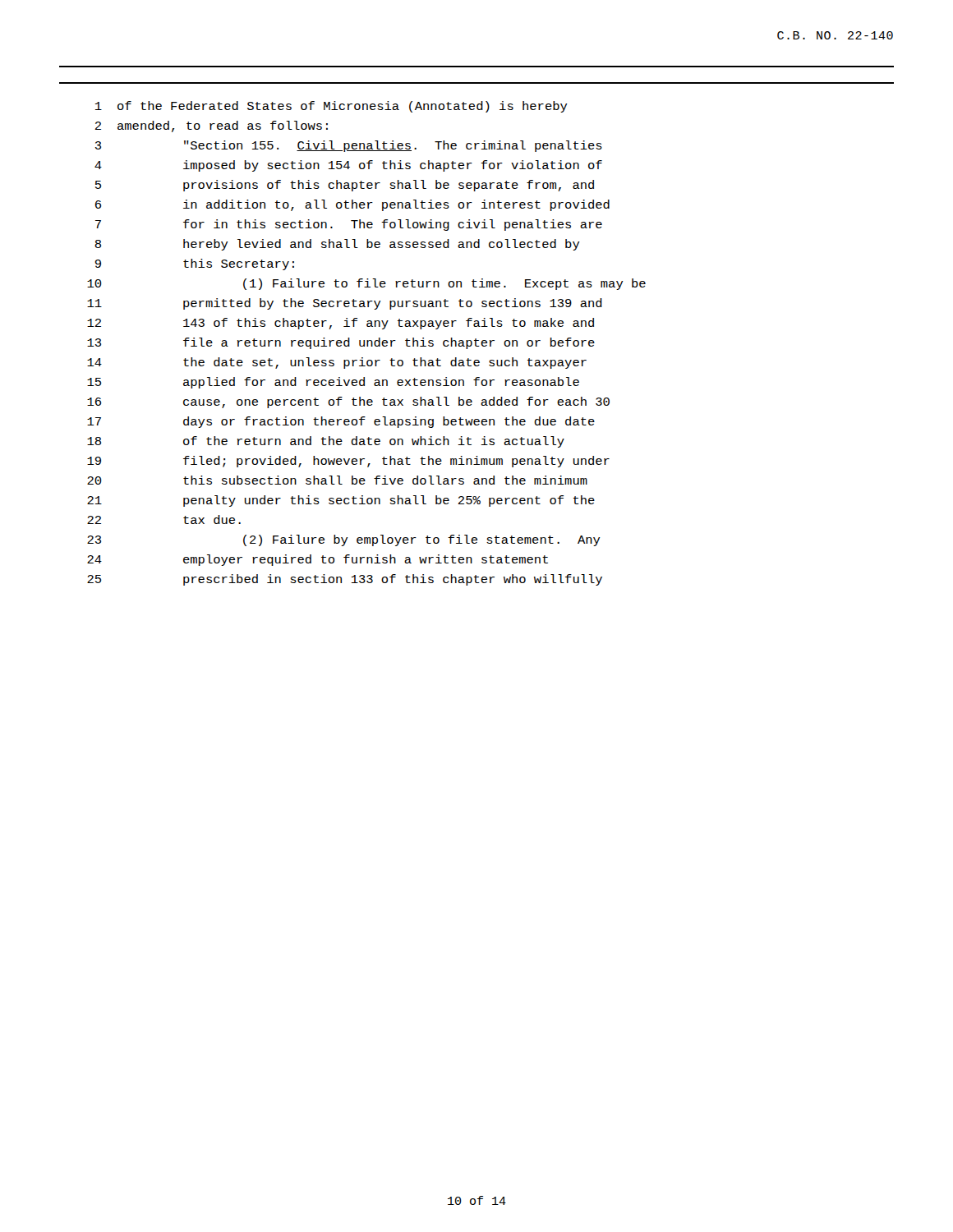
Task: Select the text block starting "17 days or fraction thereof"
Action: [476, 422]
